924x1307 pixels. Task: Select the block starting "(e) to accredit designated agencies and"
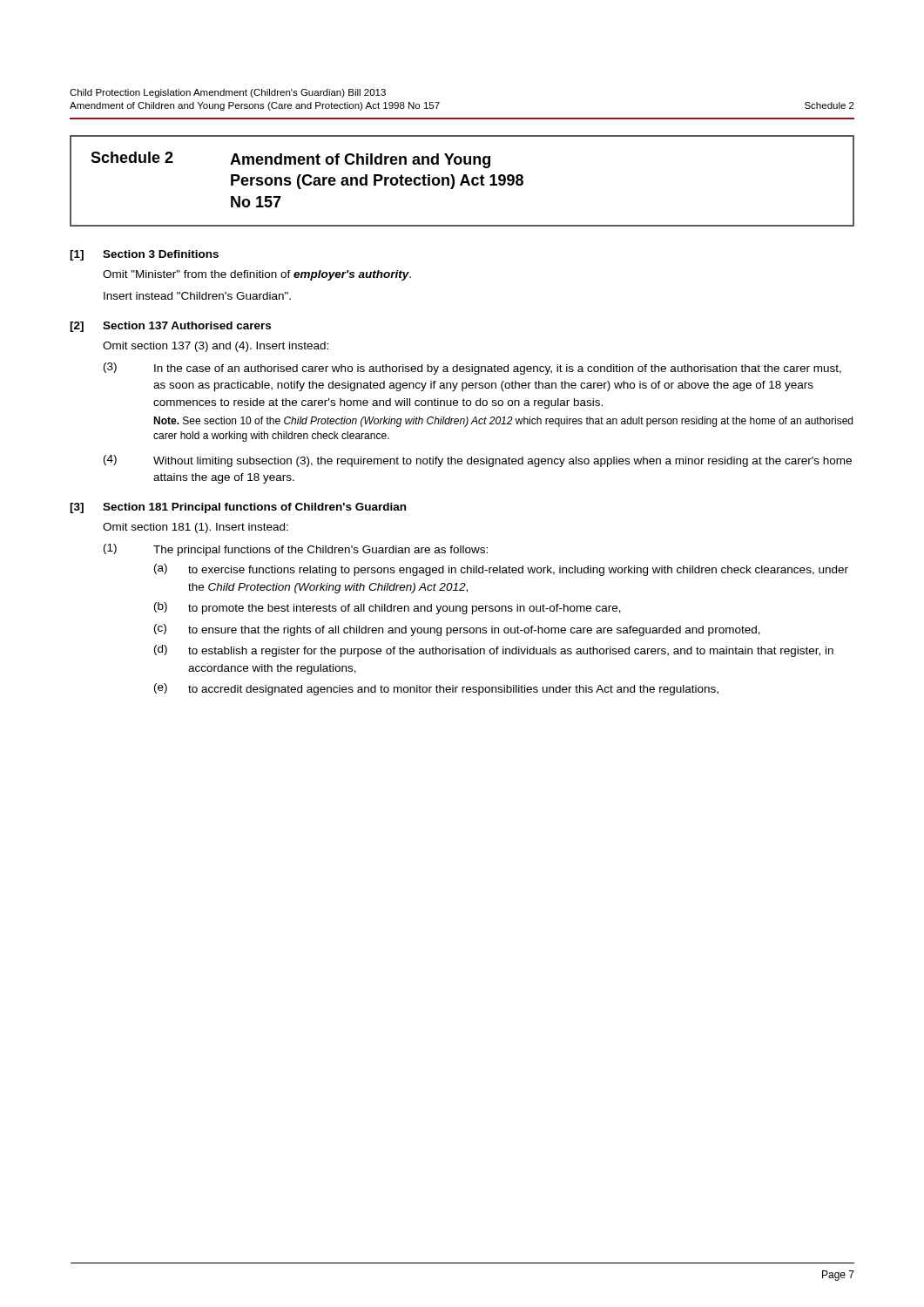(x=504, y=689)
